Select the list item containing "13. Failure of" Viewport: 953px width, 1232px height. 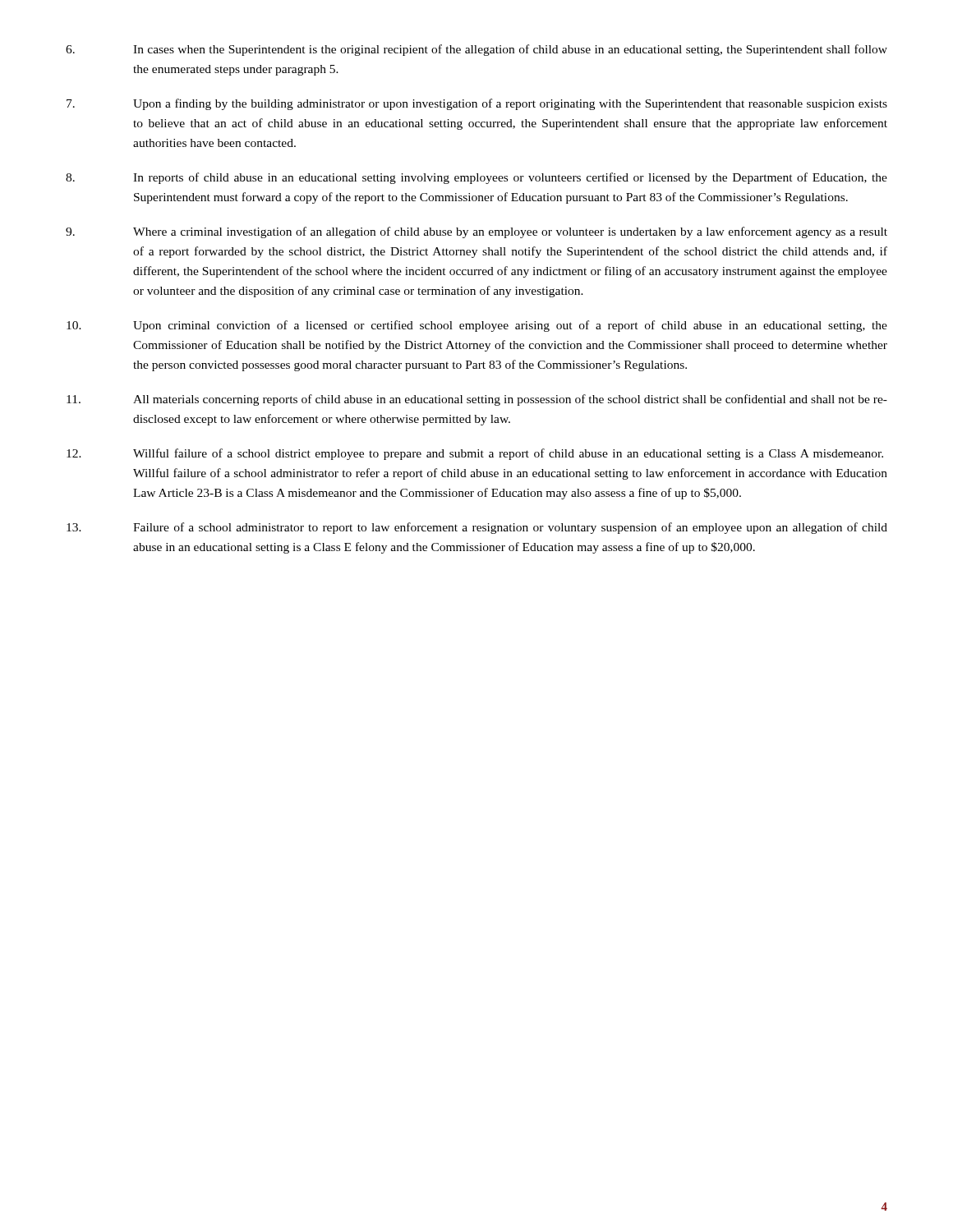476,537
